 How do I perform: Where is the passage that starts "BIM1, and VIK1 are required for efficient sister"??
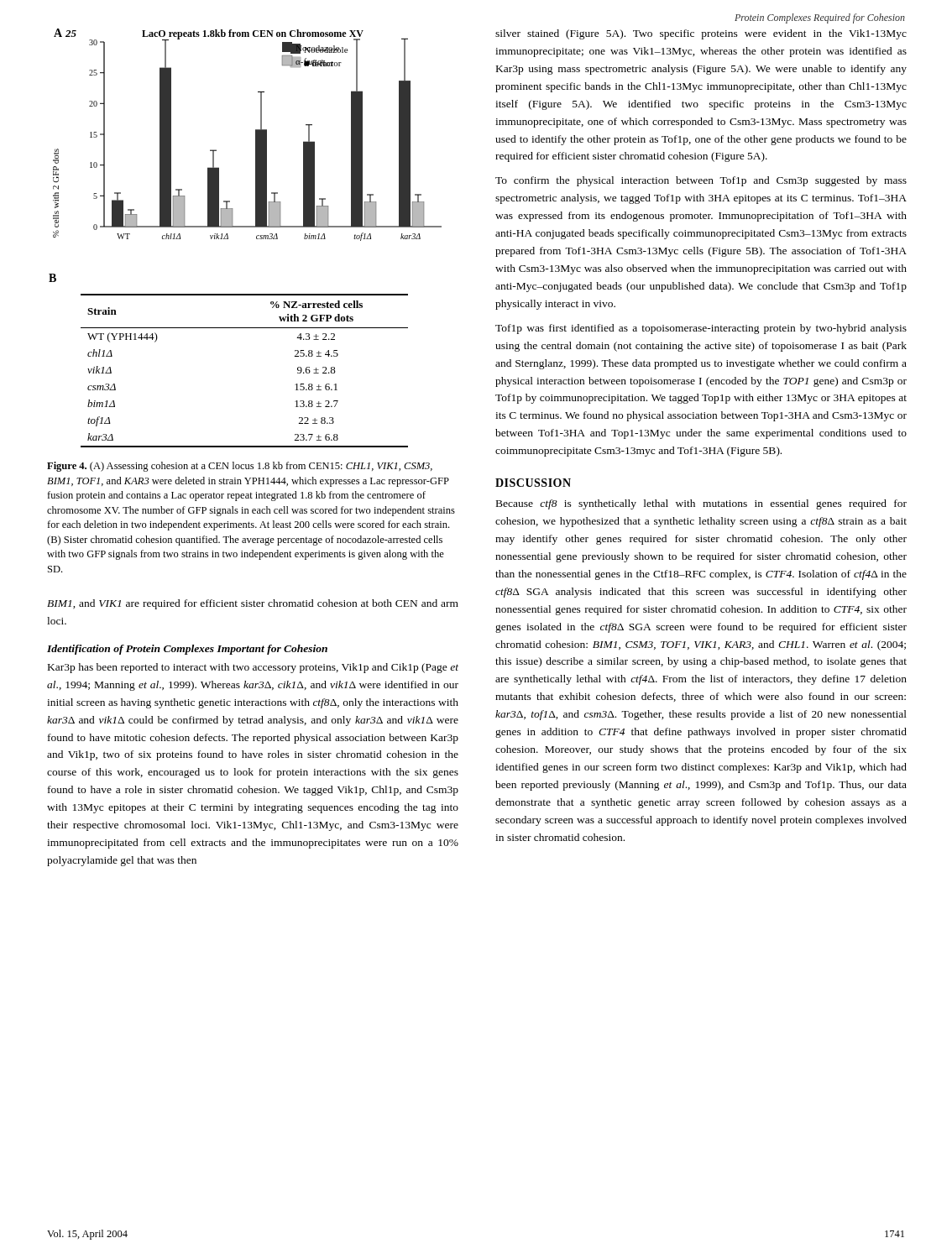[x=253, y=612]
